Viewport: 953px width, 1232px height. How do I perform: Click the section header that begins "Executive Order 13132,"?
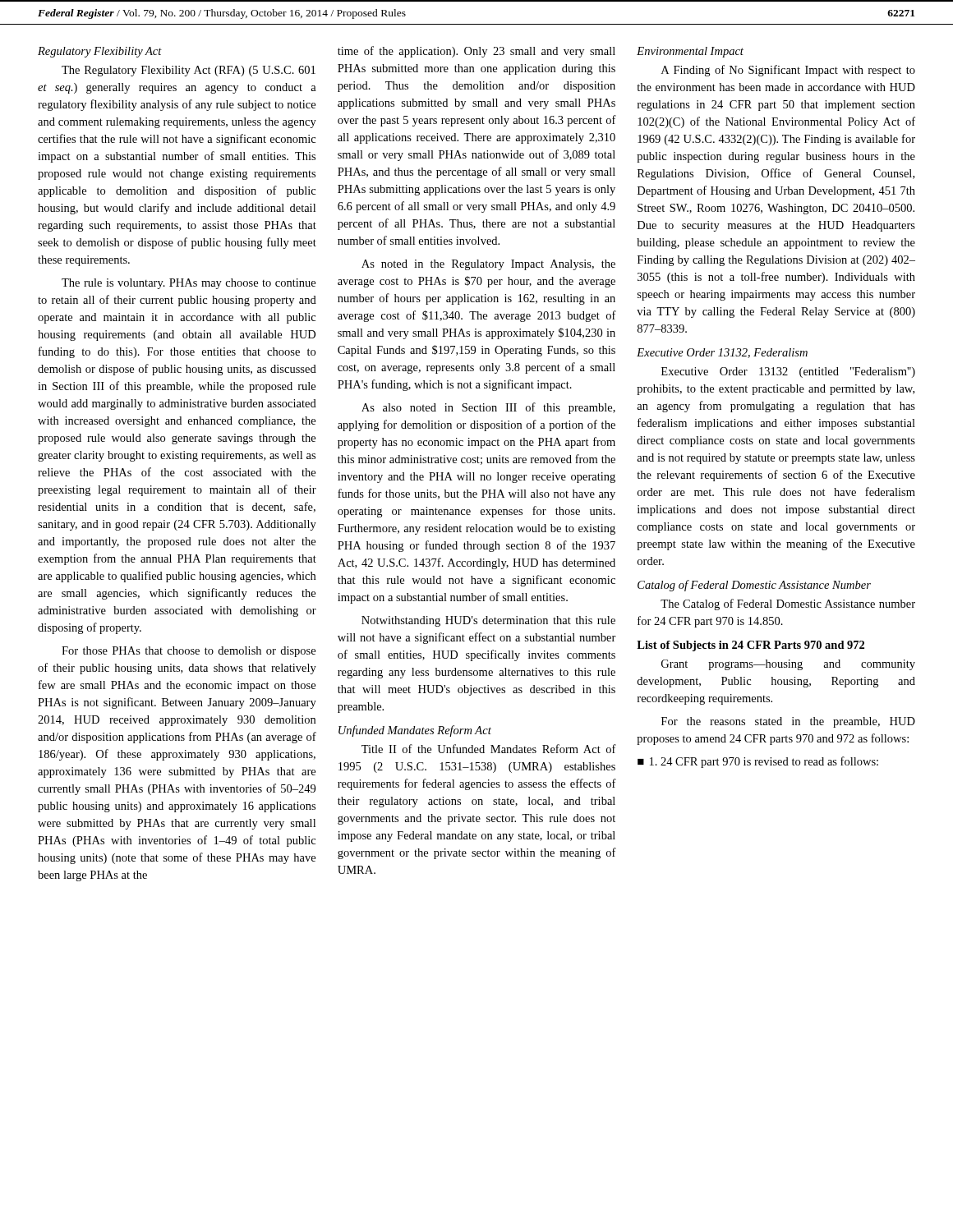pos(722,352)
